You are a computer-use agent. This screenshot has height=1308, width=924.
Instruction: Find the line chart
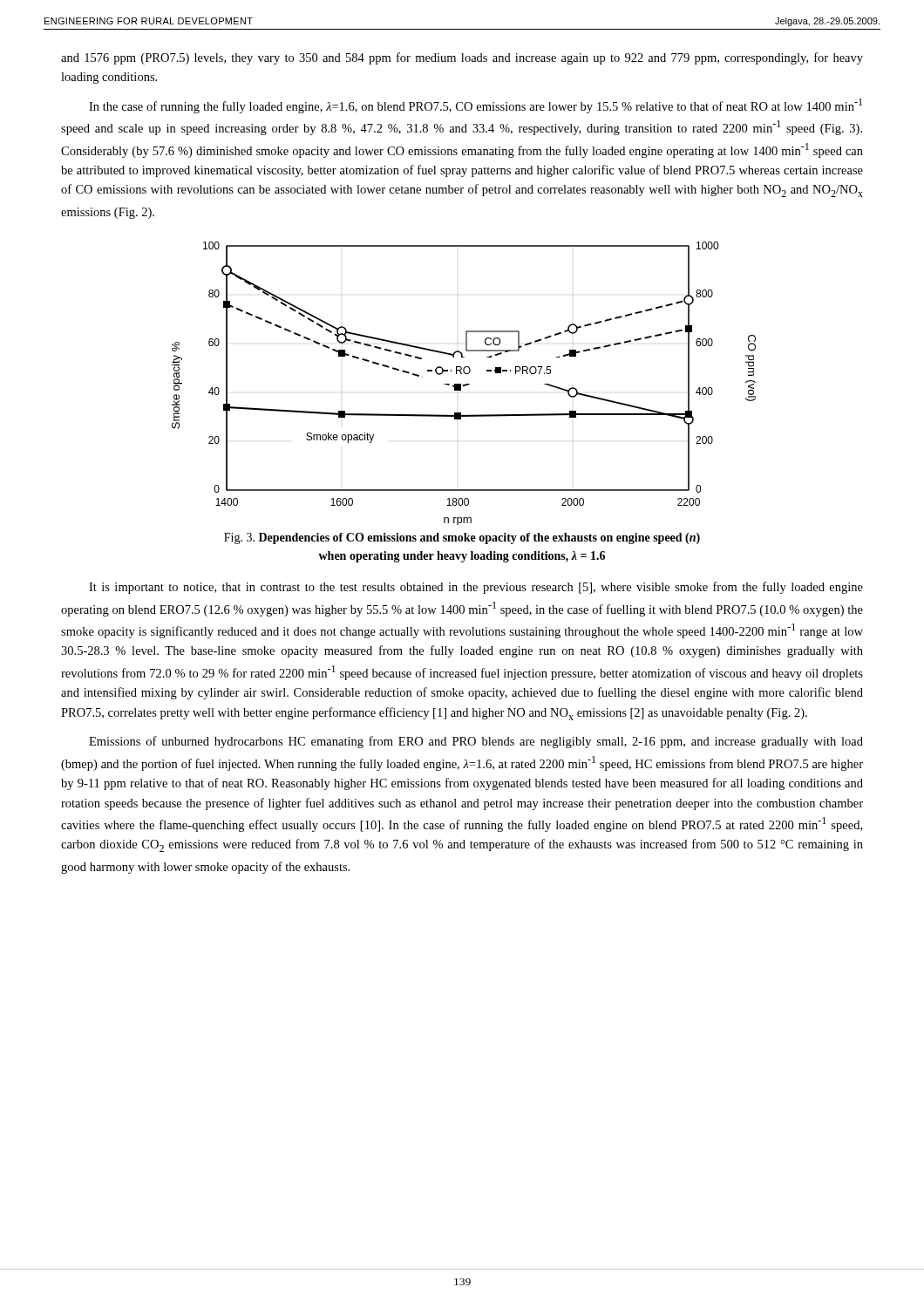coord(462,381)
